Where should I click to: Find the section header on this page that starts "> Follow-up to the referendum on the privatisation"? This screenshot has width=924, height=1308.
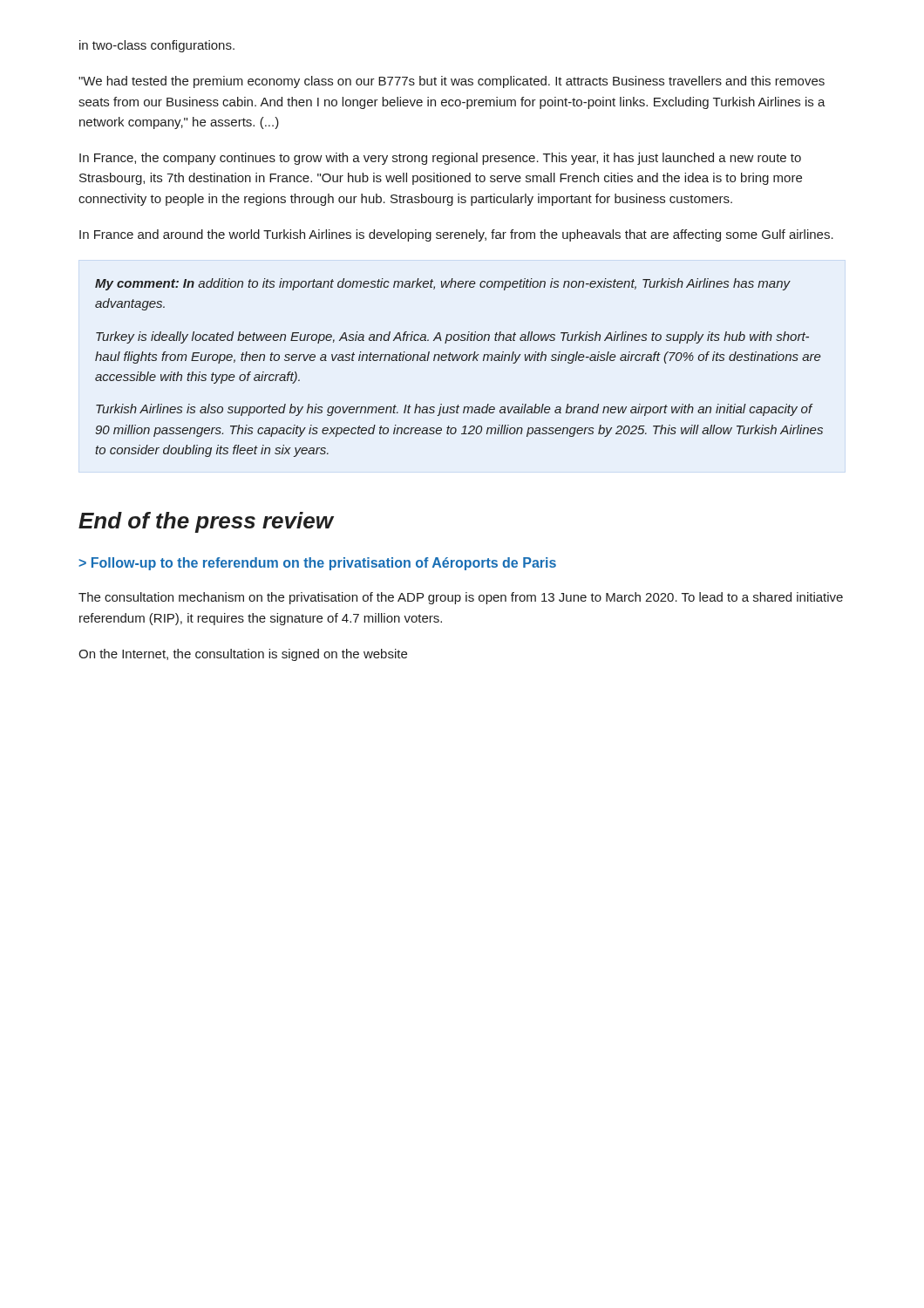click(317, 563)
